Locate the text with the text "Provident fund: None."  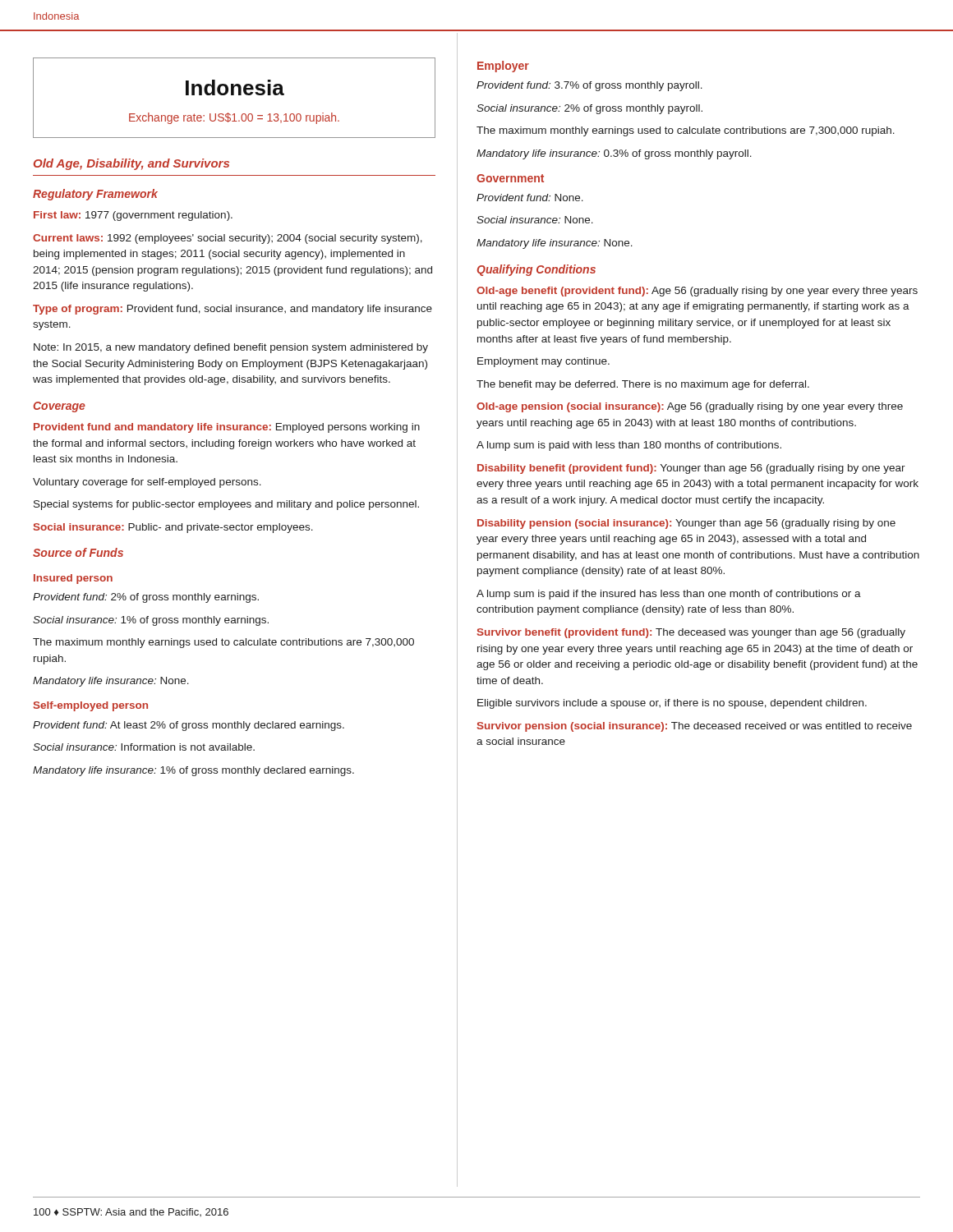pos(530,197)
